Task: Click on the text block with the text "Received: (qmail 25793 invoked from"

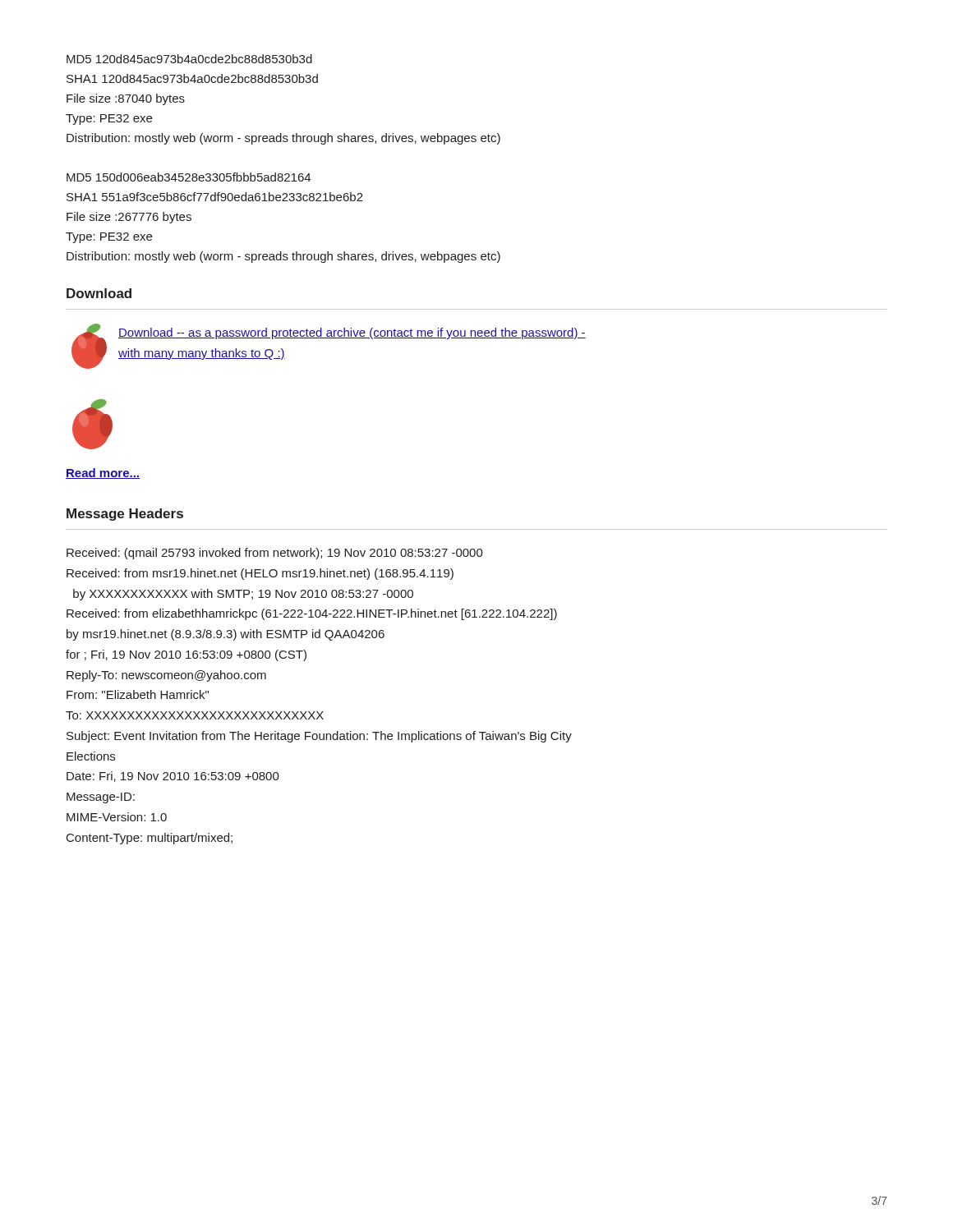Action: point(275,554)
